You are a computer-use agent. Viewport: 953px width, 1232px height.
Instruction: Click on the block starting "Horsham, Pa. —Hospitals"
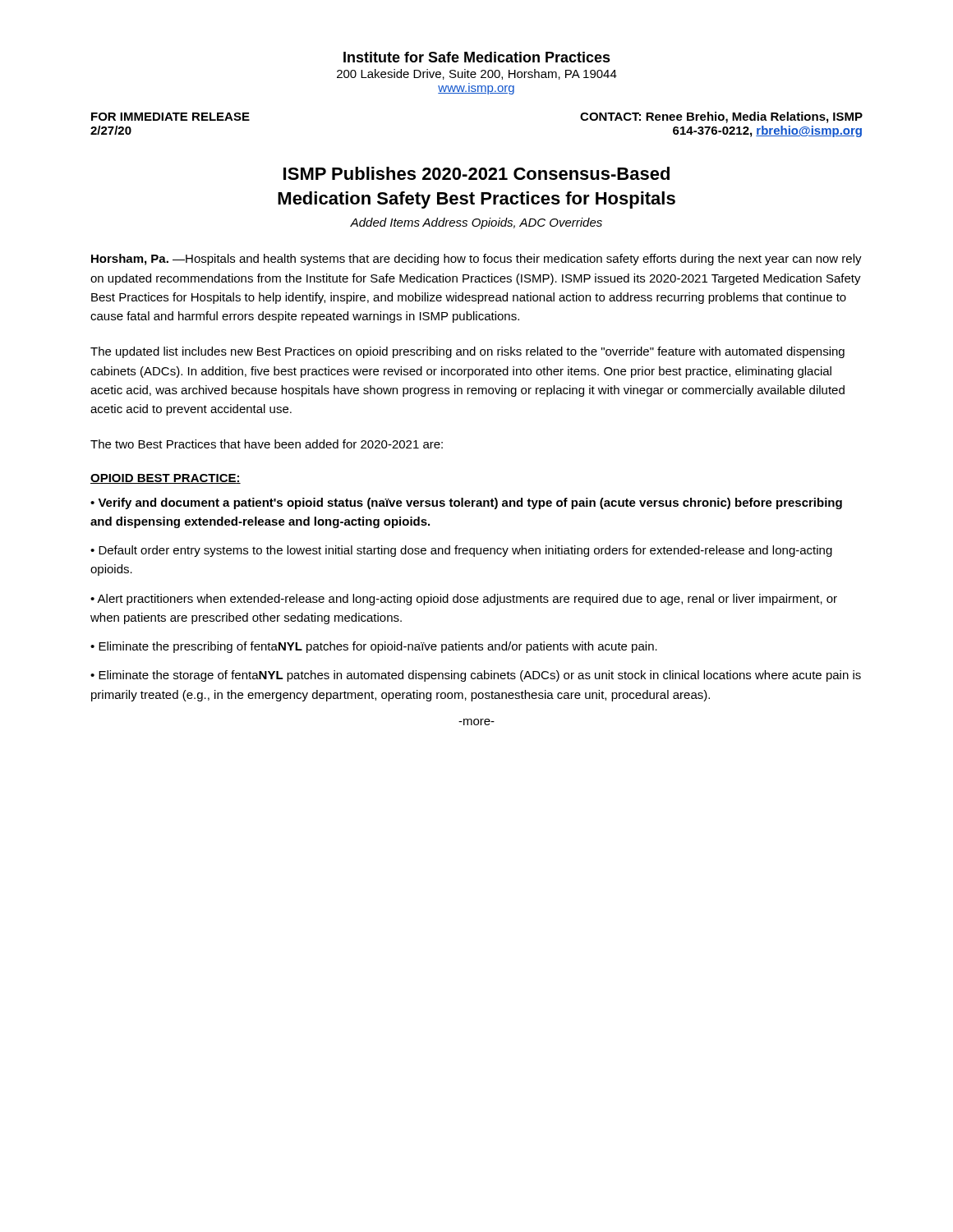point(476,287)
